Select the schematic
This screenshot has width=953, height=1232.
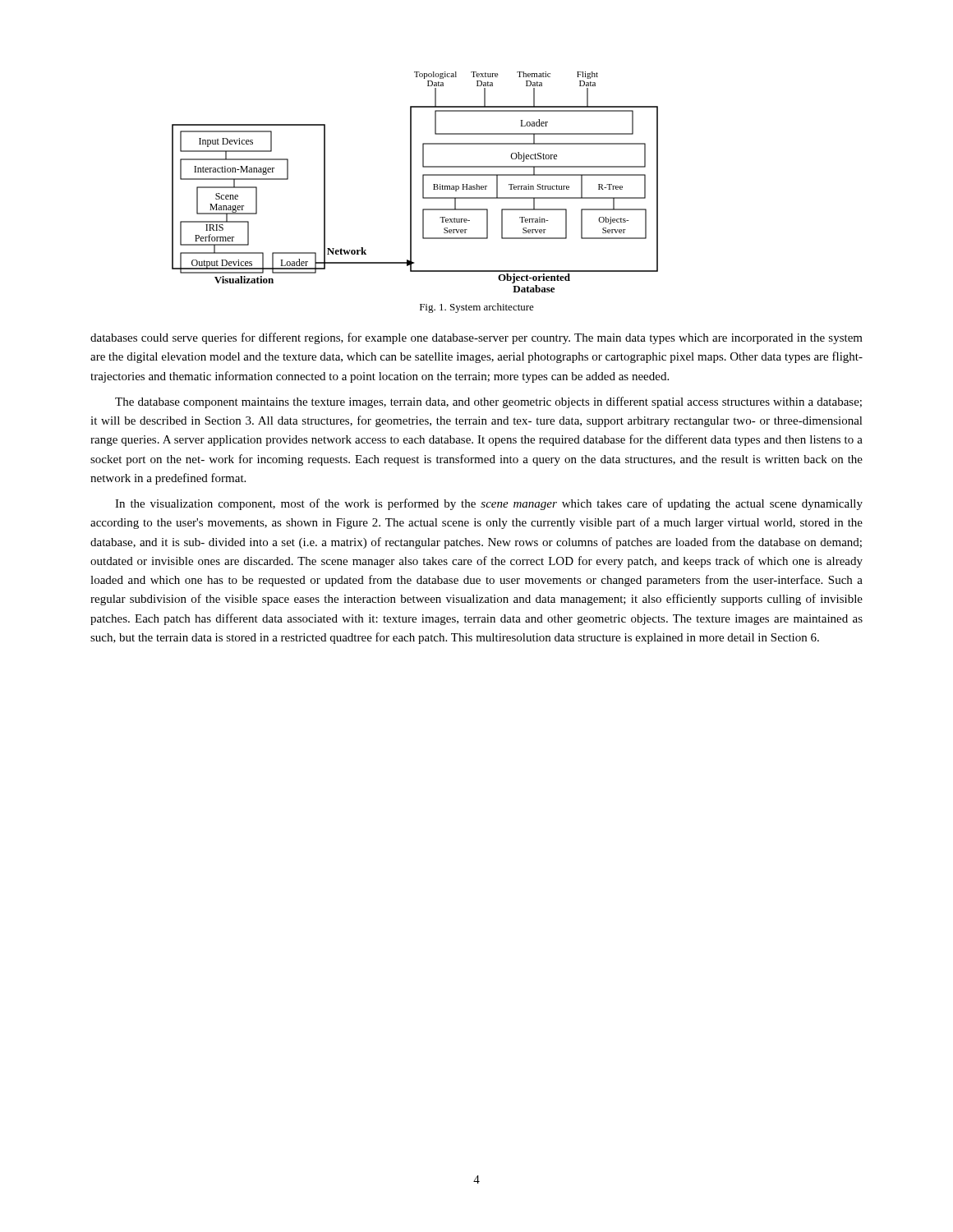(x=476, y=181)
